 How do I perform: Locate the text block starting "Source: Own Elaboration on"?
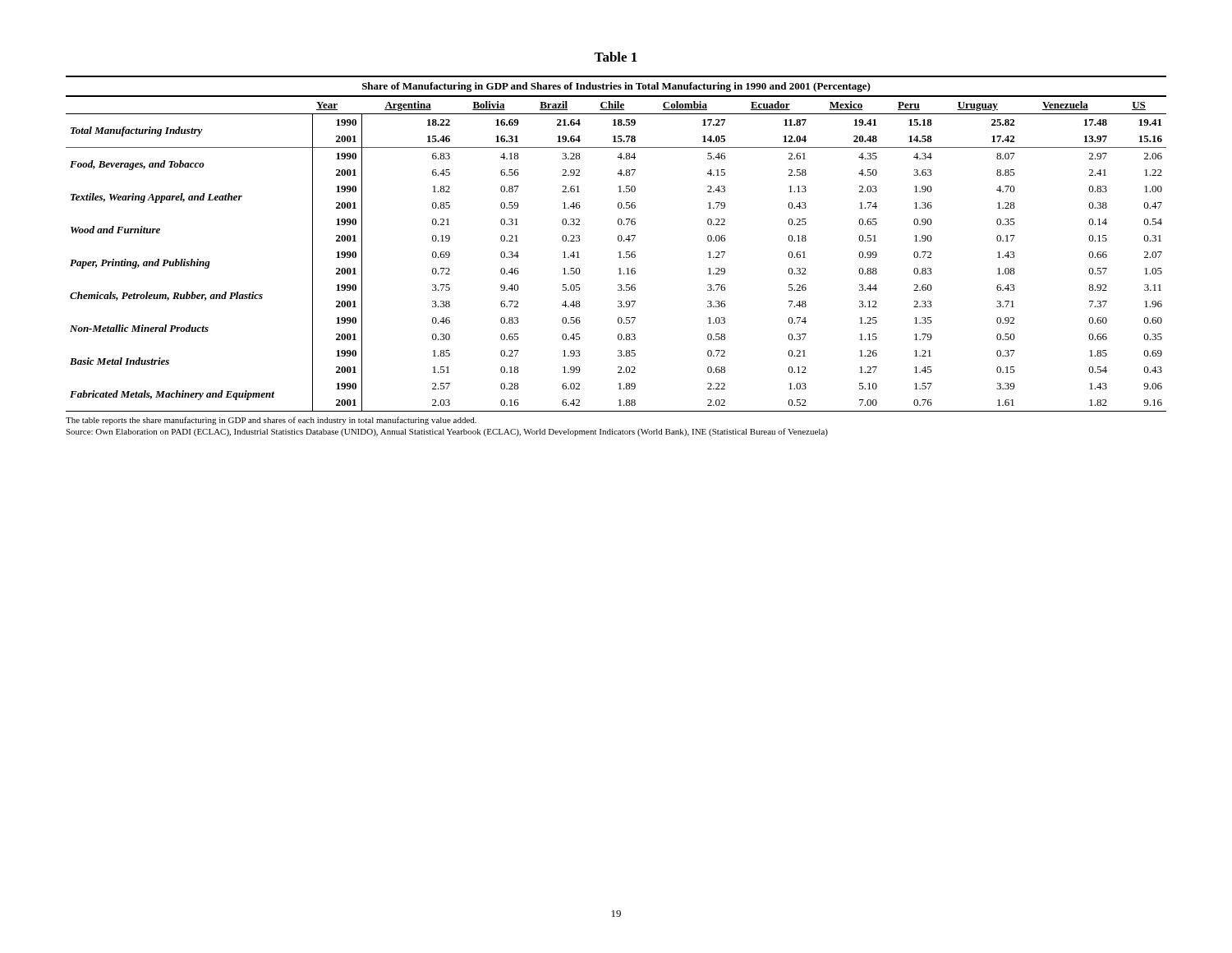[447, 431]
